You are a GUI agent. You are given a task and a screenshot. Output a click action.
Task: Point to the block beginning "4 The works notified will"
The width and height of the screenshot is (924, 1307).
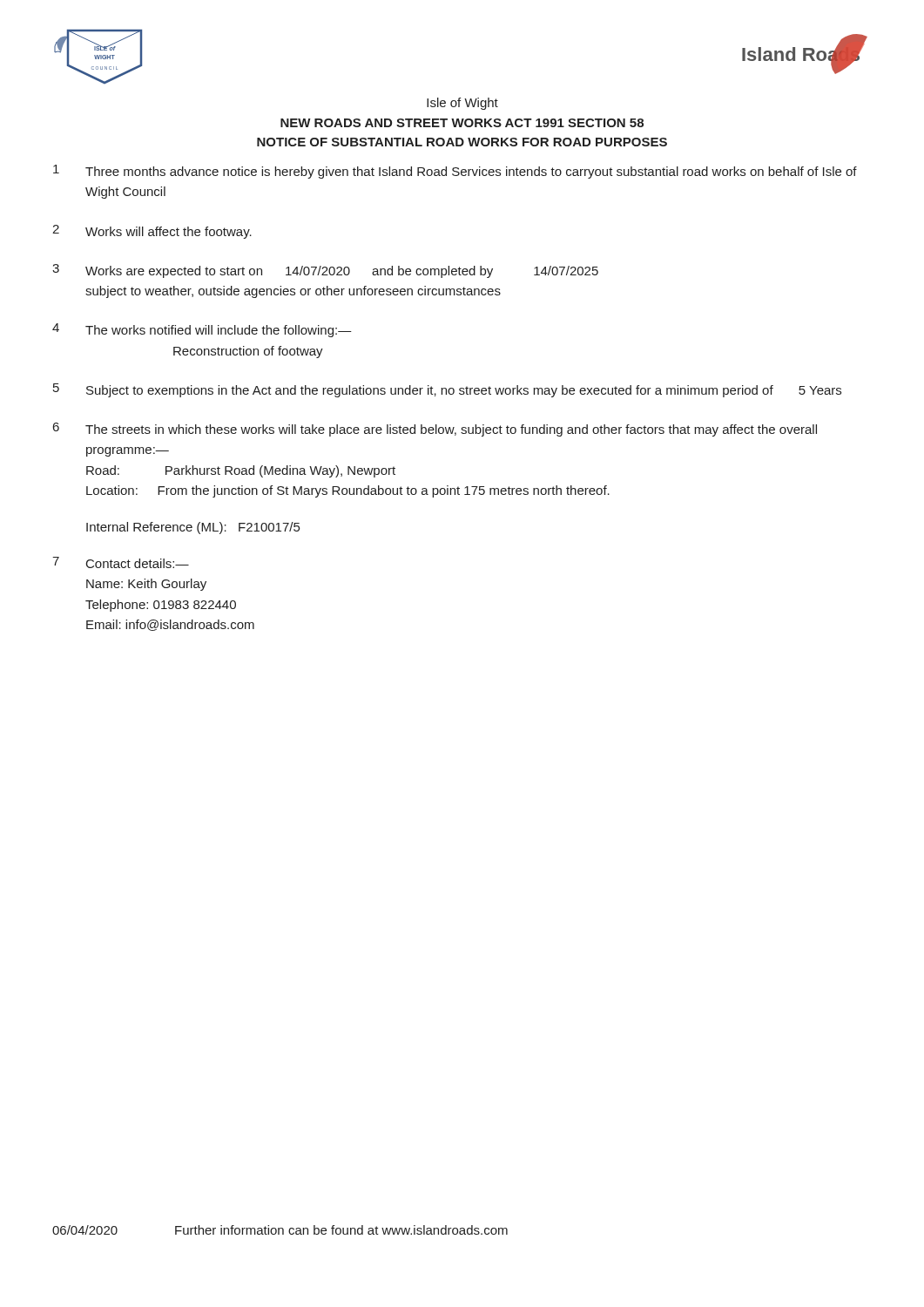point(202,330)
